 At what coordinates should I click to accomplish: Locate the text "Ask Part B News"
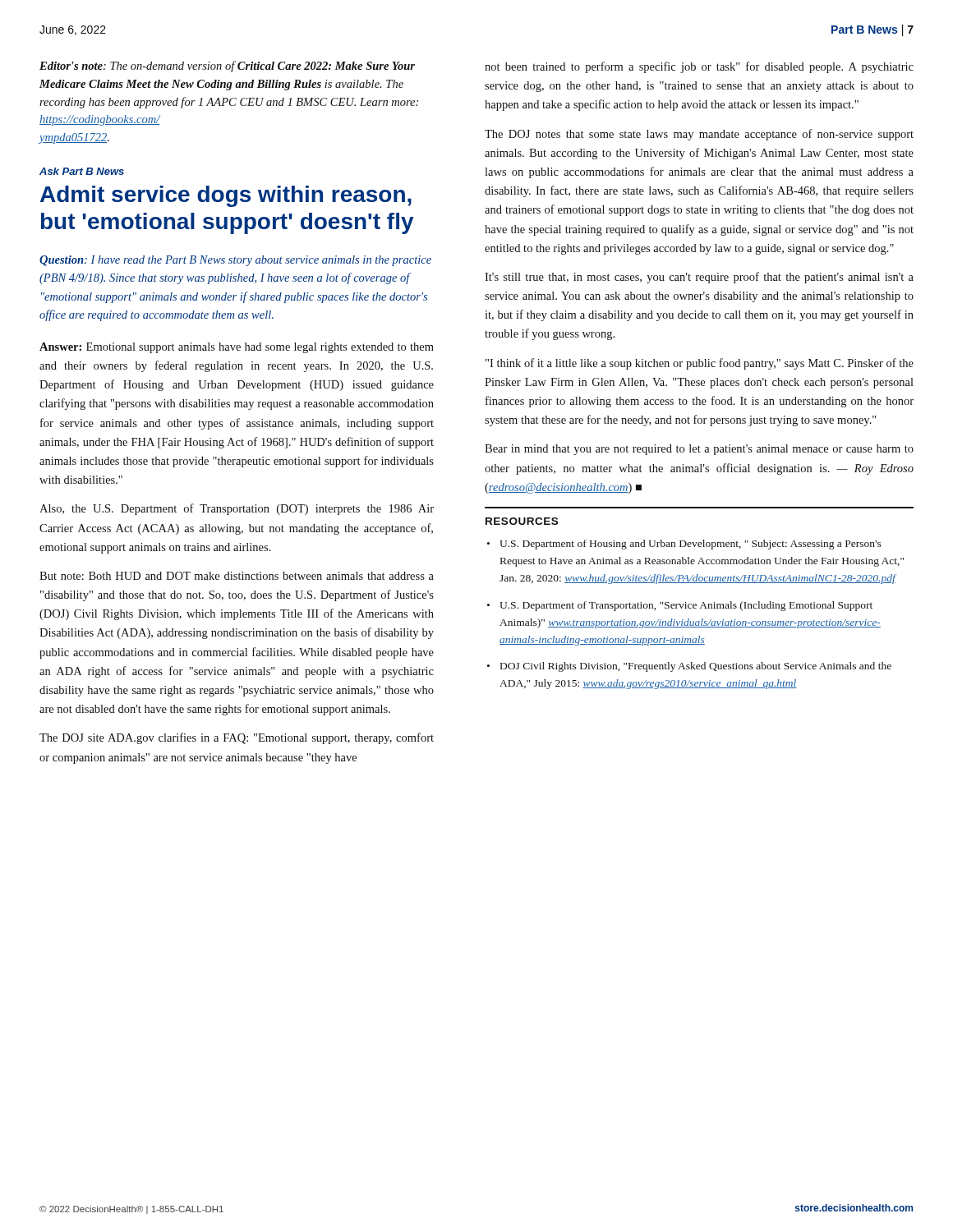[x=82, y=171]
